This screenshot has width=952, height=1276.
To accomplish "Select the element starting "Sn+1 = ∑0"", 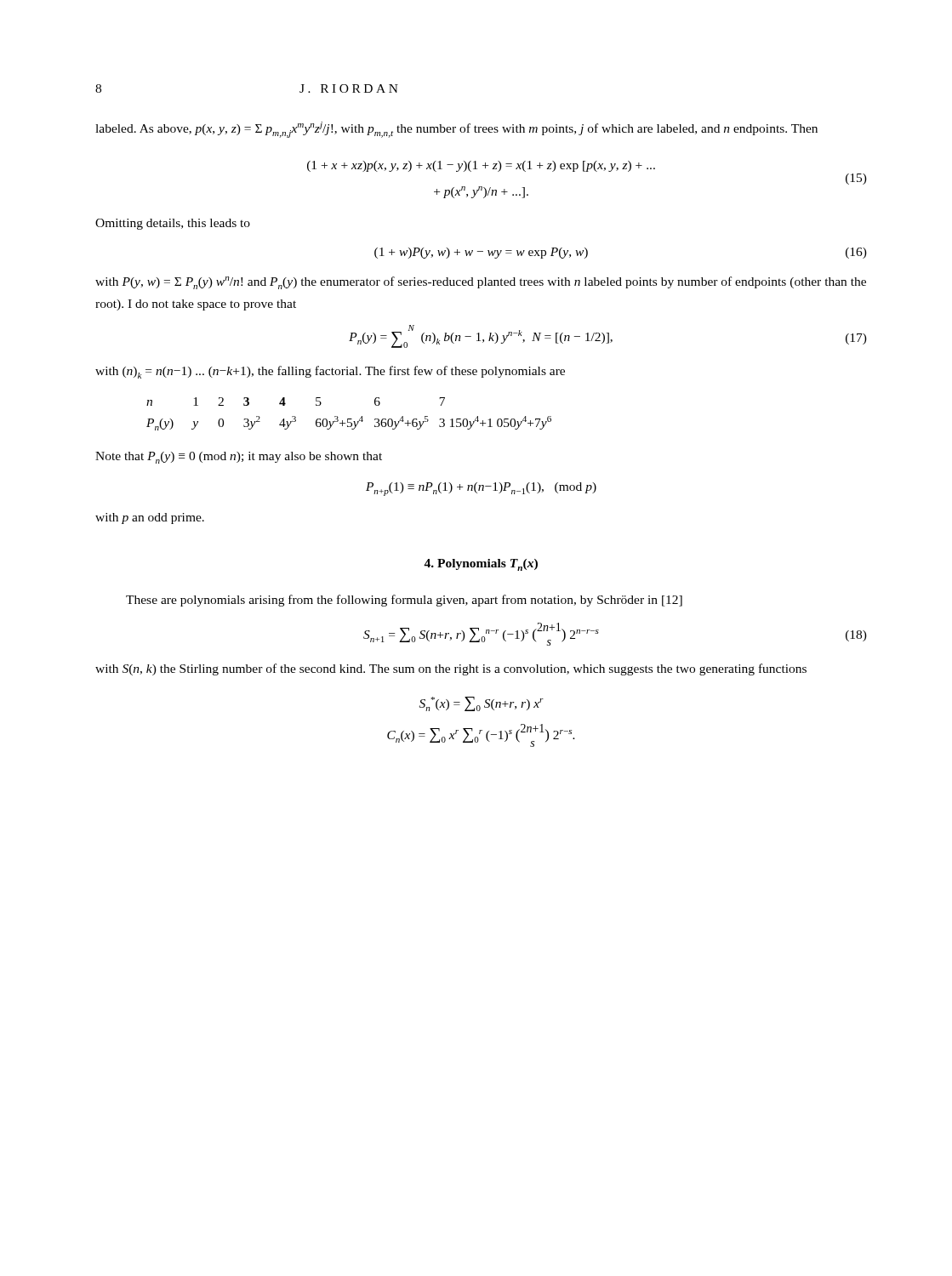I will point(481,635).
